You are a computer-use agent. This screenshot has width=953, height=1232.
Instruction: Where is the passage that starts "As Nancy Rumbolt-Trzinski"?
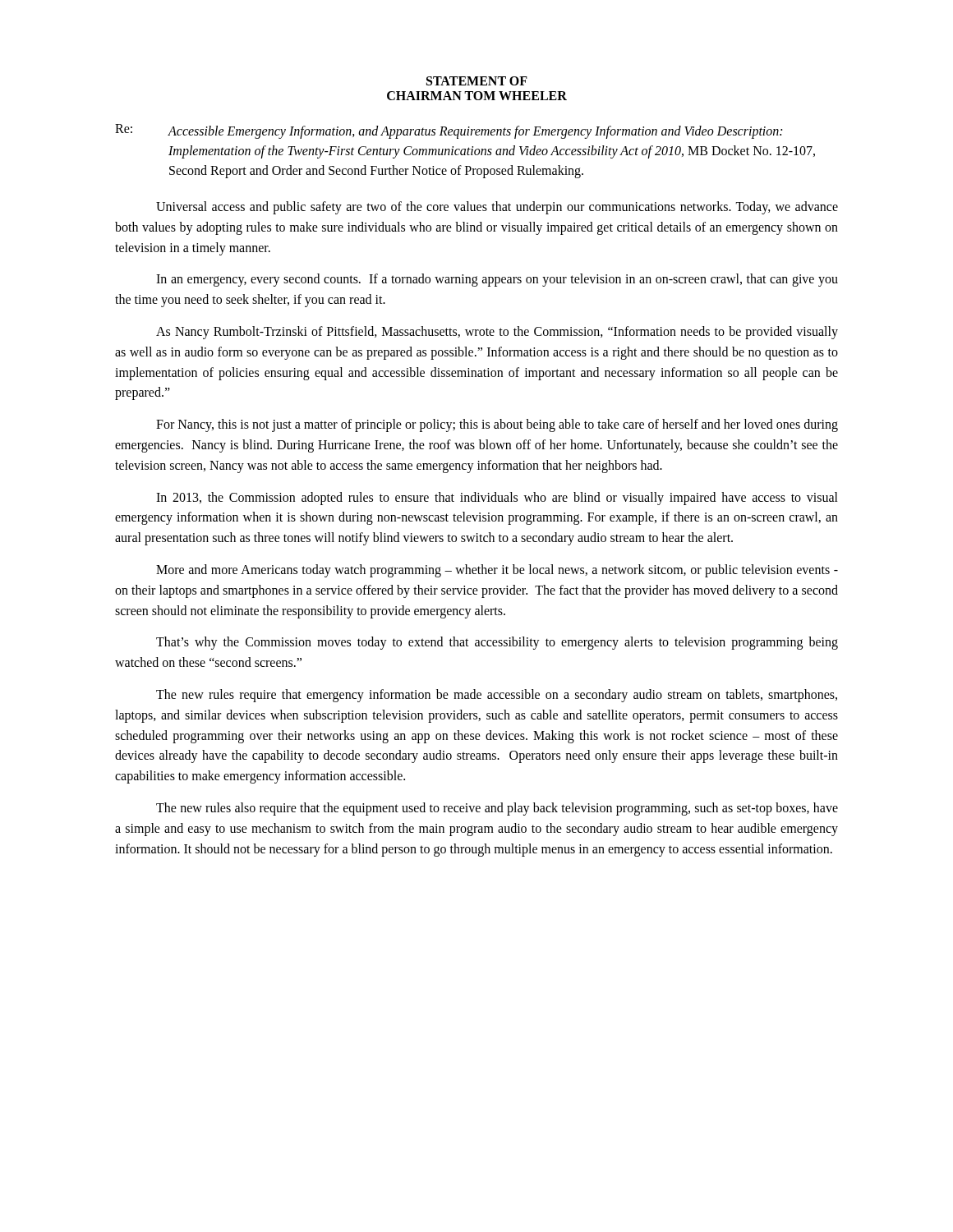[x=476, y=362]
